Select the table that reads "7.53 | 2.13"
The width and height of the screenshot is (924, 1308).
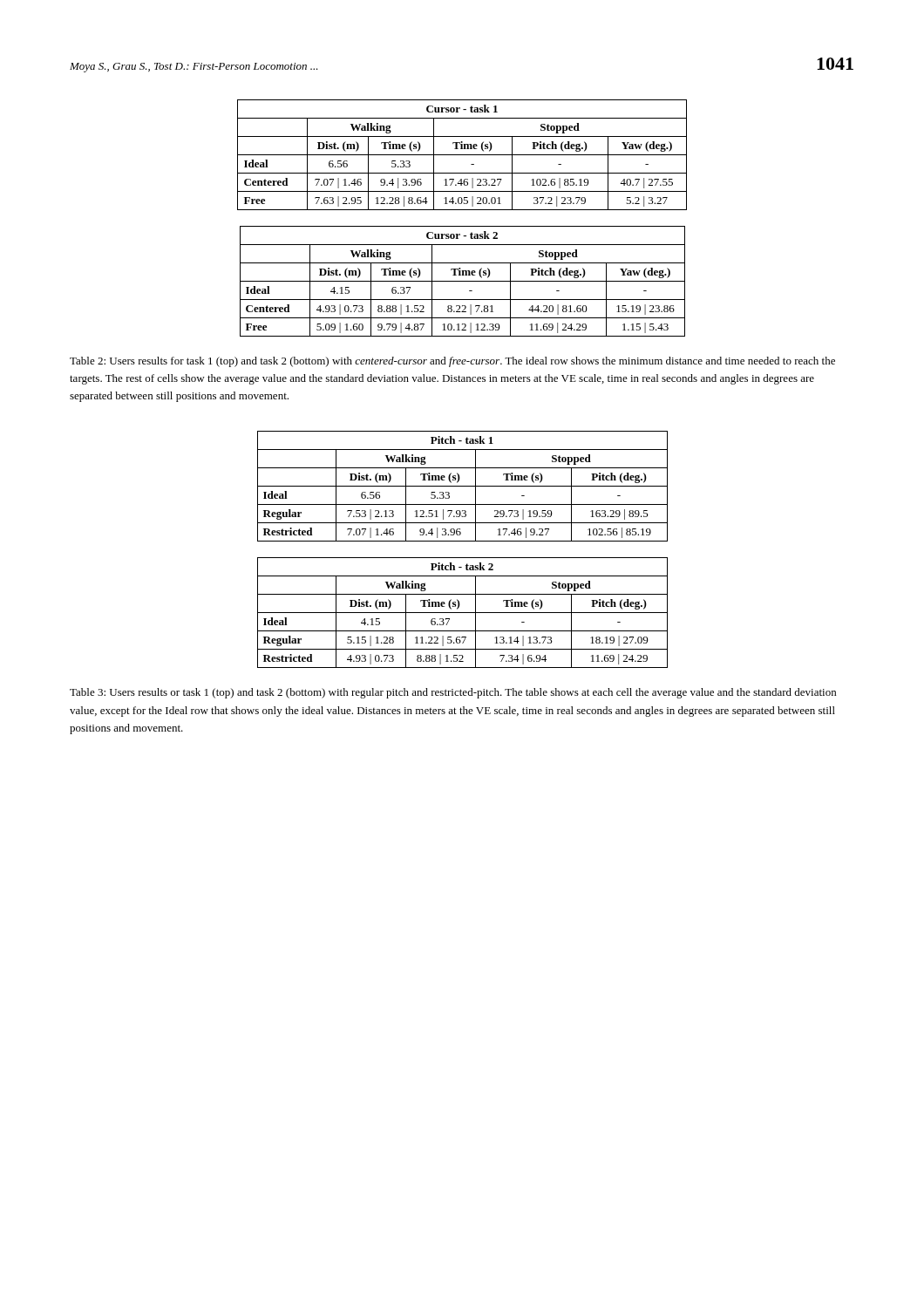point(462,487)
